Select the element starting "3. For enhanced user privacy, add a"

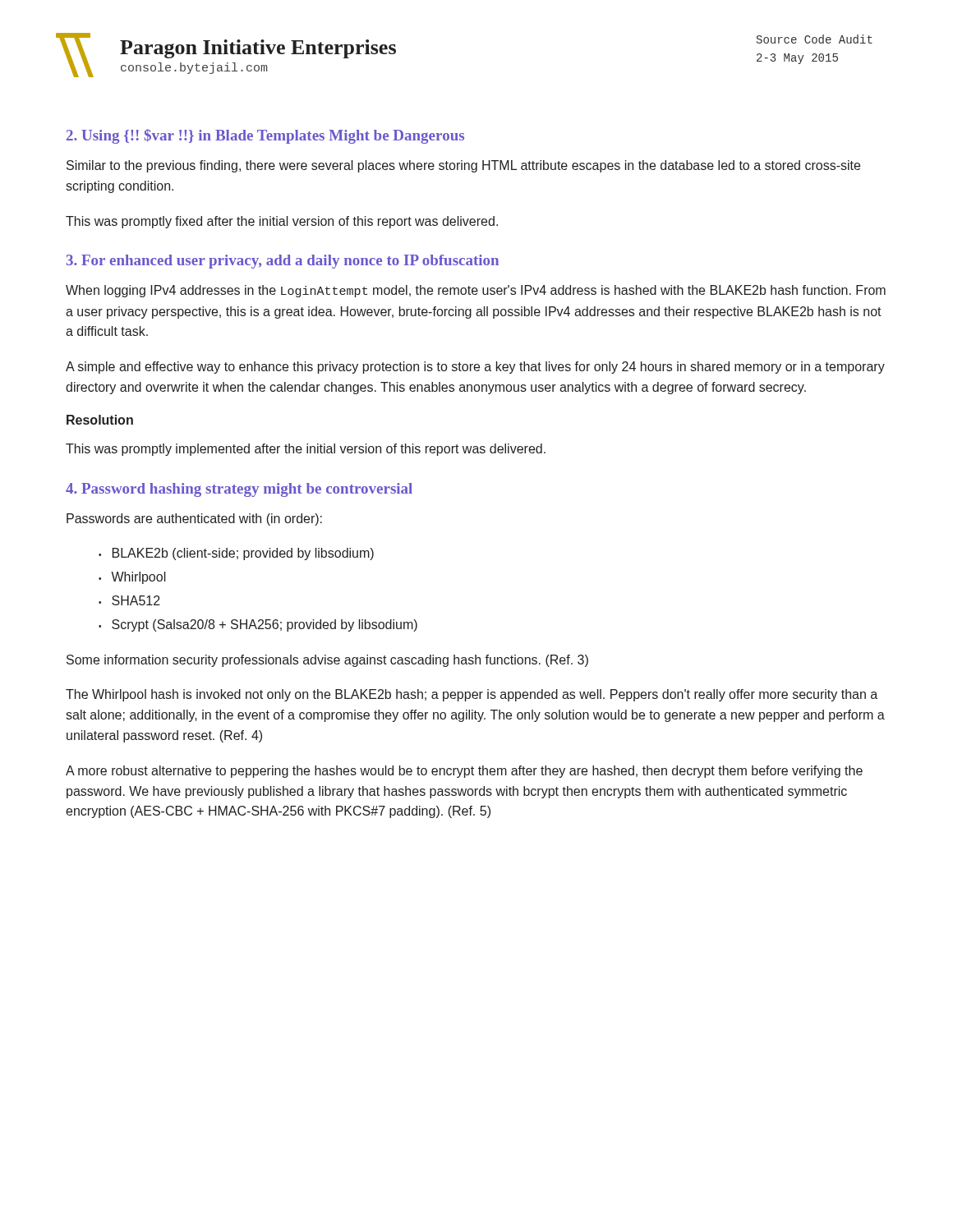click(283, 260)
